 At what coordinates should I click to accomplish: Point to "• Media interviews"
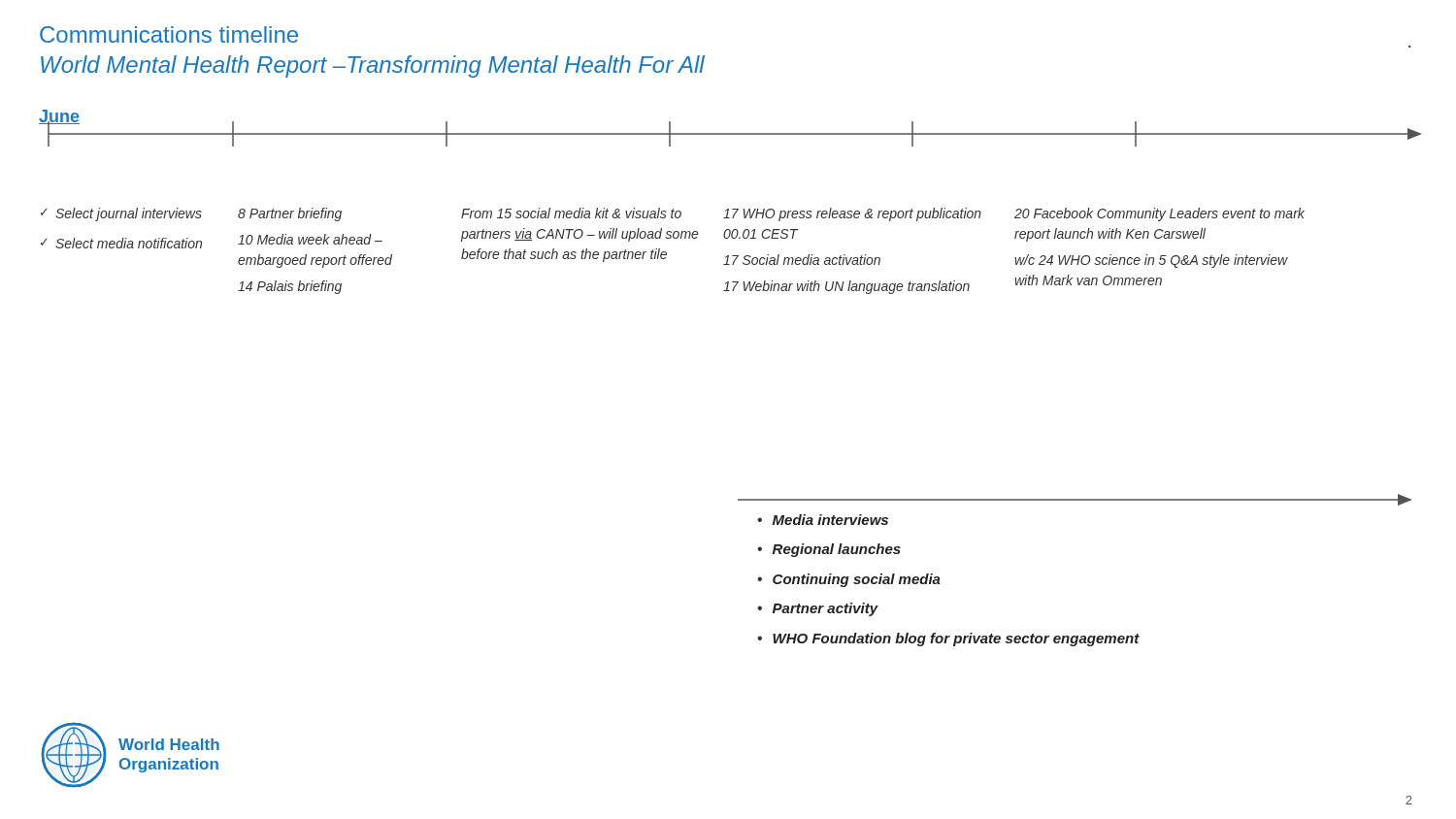click(x=823, y=520)
